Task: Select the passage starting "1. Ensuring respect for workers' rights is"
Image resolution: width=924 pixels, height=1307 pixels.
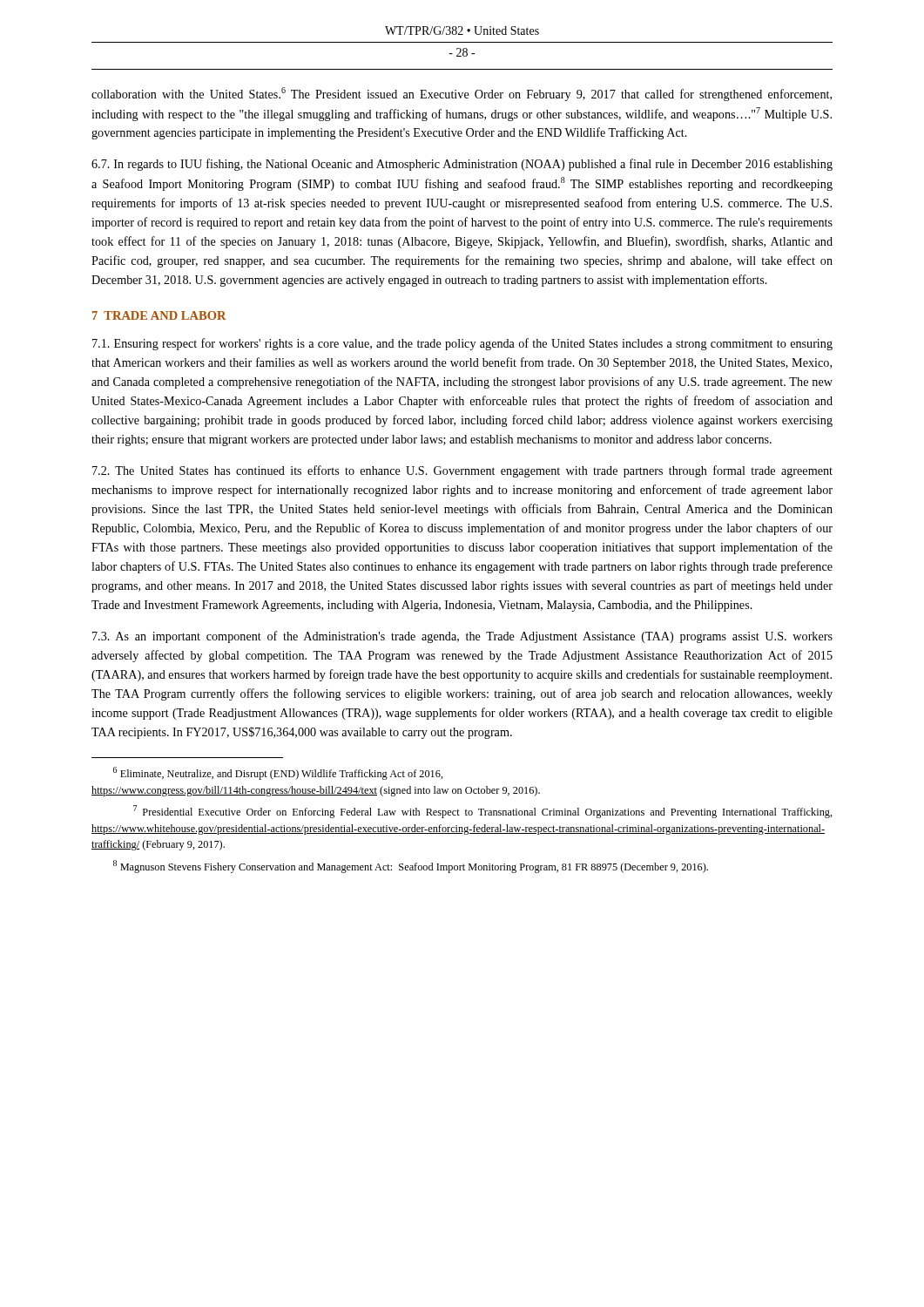Action: click(462, 391)
